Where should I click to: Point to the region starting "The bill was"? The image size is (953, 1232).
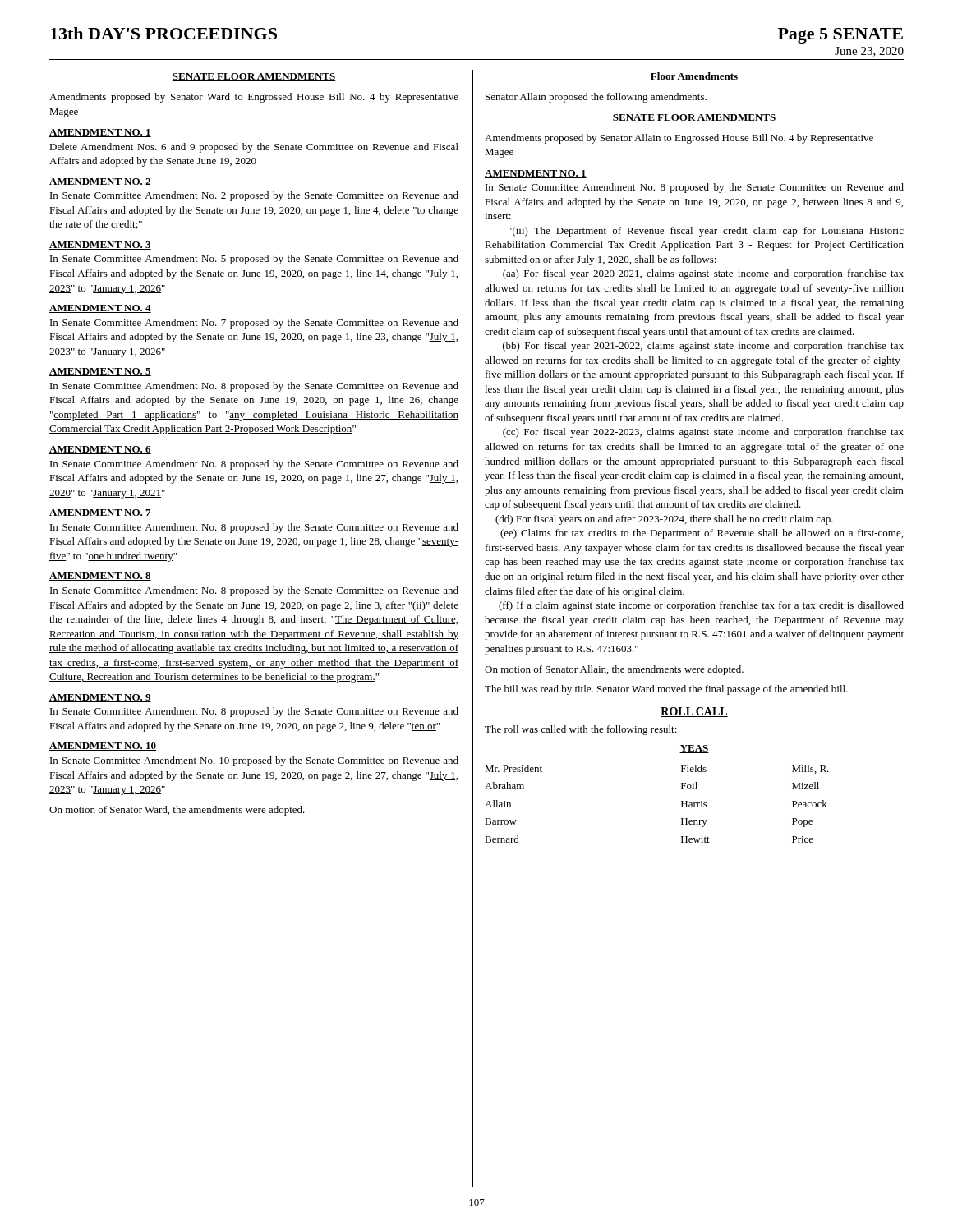(666, 689)
